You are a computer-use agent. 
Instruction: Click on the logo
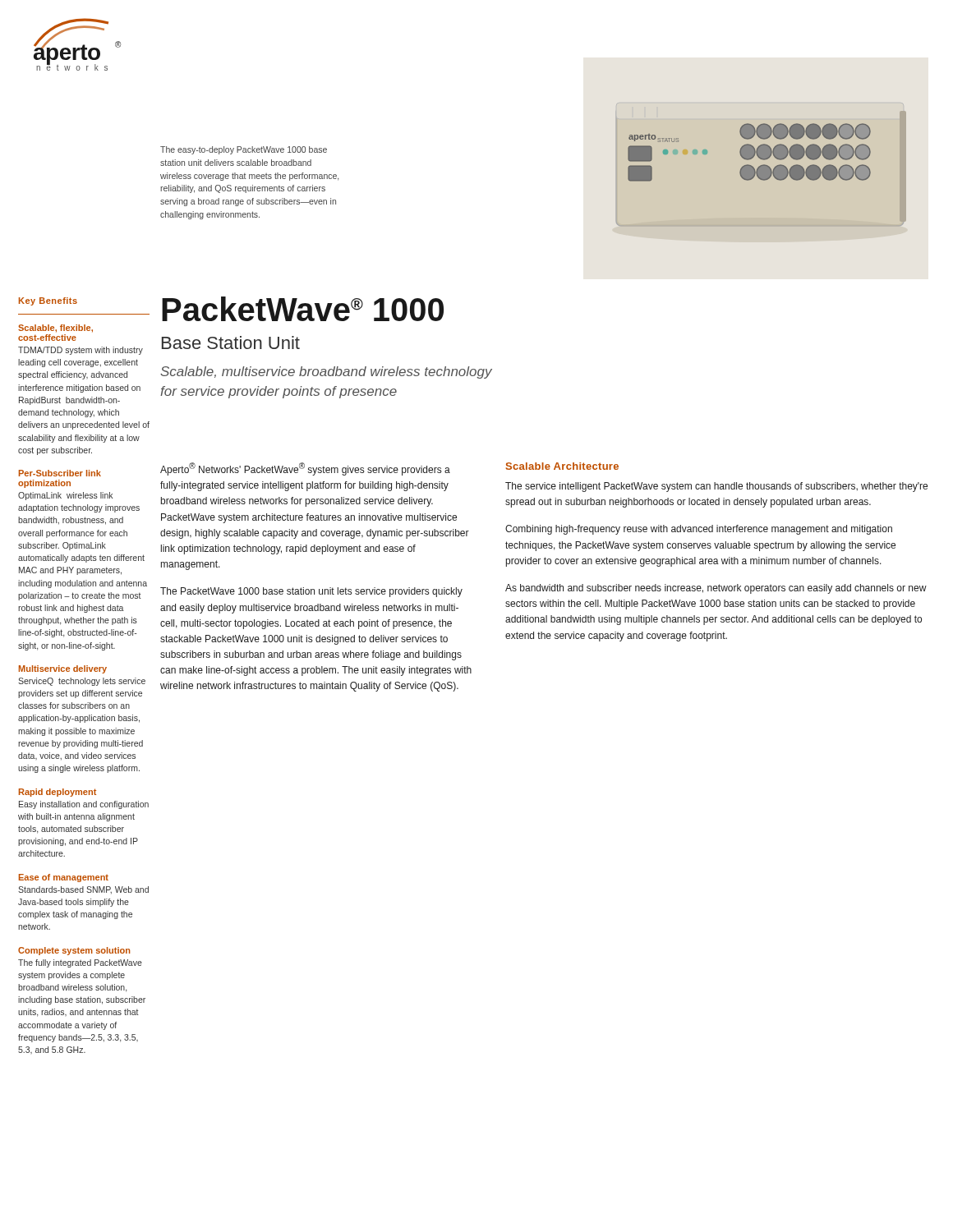pos(76,47)
